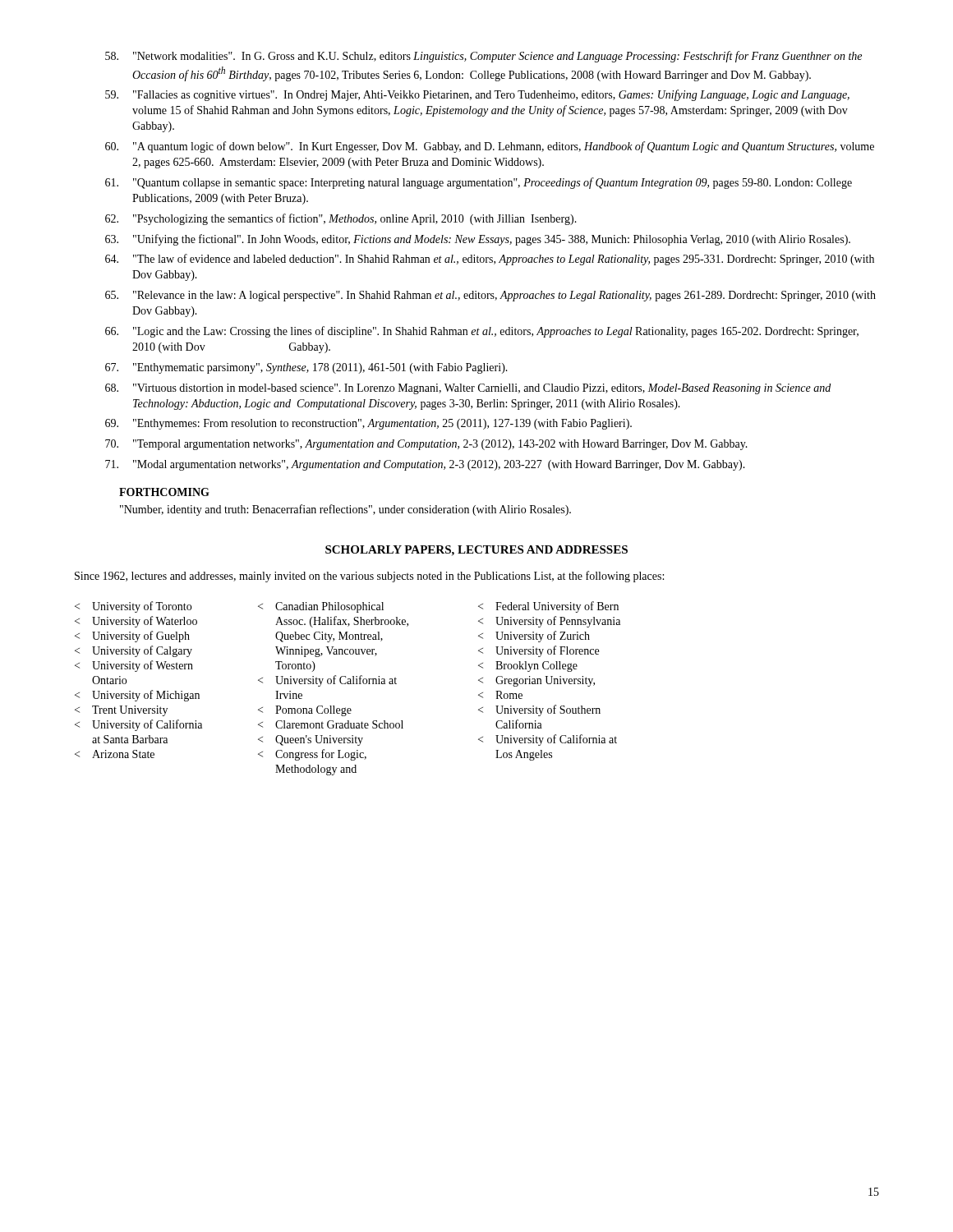Find the passage starting "59. "Fallacies as cognitive virtues". In"
This screenshot has width=953, height=1232.
(476, 111)
